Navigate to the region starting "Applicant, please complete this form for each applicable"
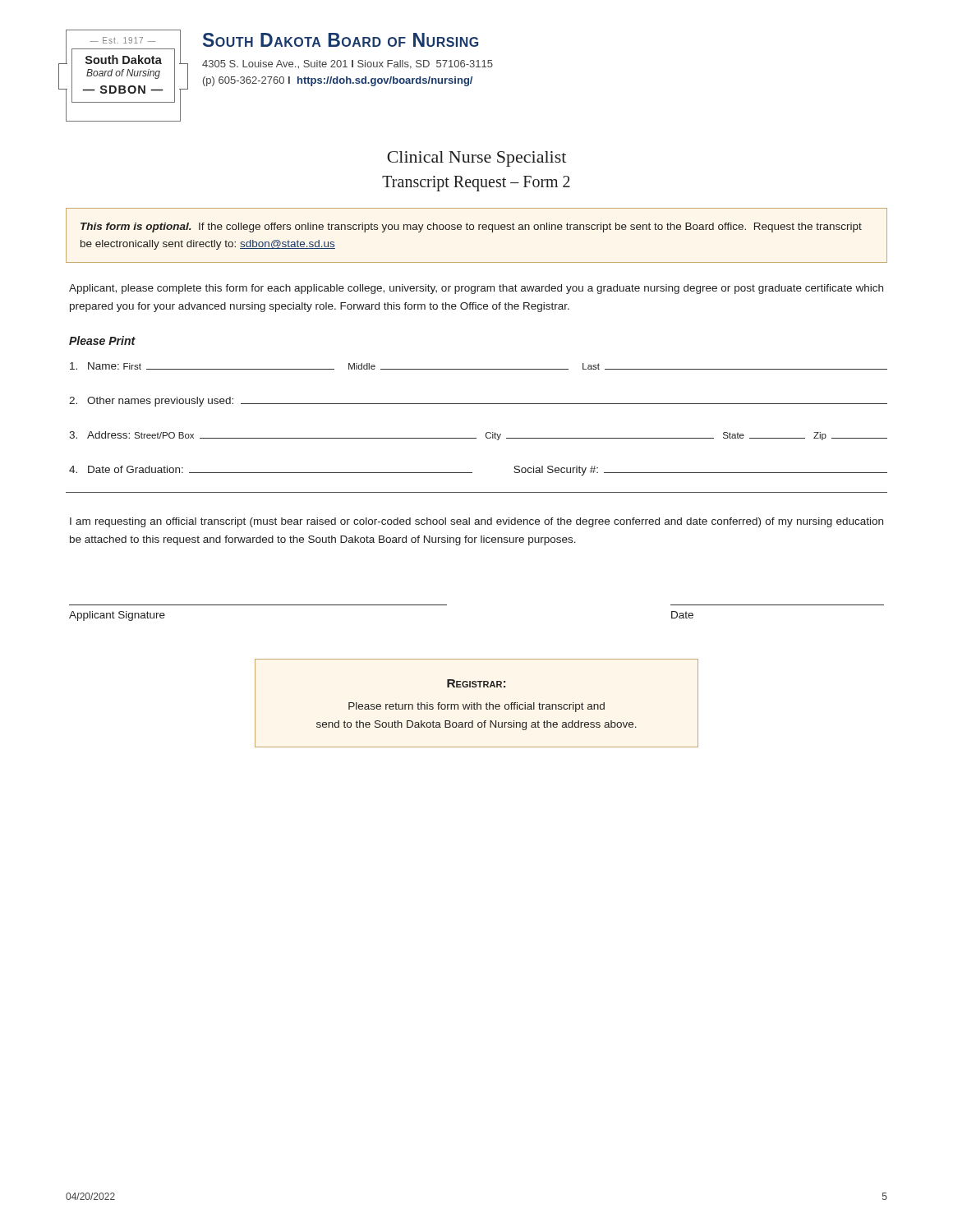Image resolution: width=953 pixels, height=1232 pixels. 476,297
